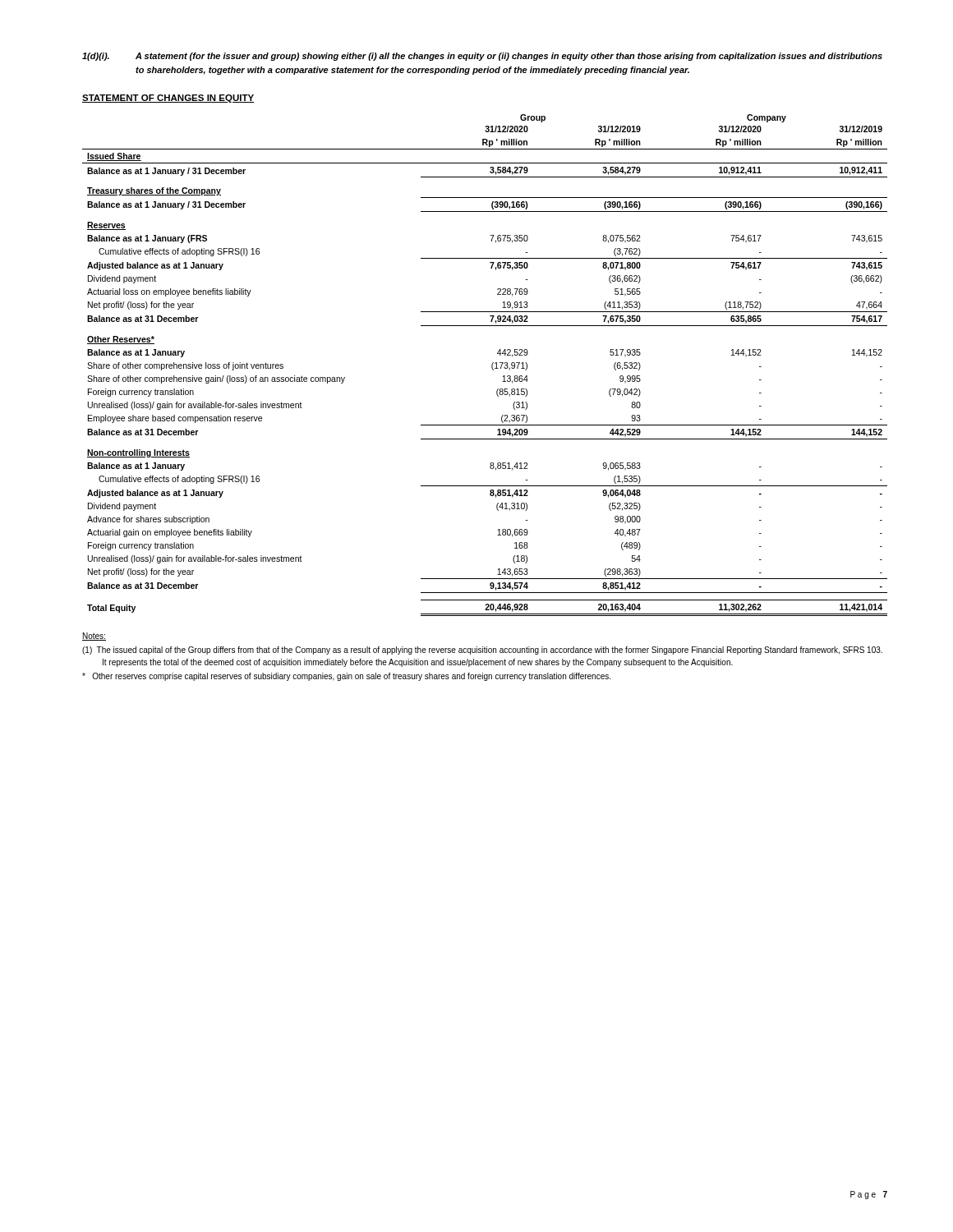953x1232 pixels.
Task: Click on the section header that says "STATEMENT OF CHANGES IN EQUITY"
Action: 168,98
